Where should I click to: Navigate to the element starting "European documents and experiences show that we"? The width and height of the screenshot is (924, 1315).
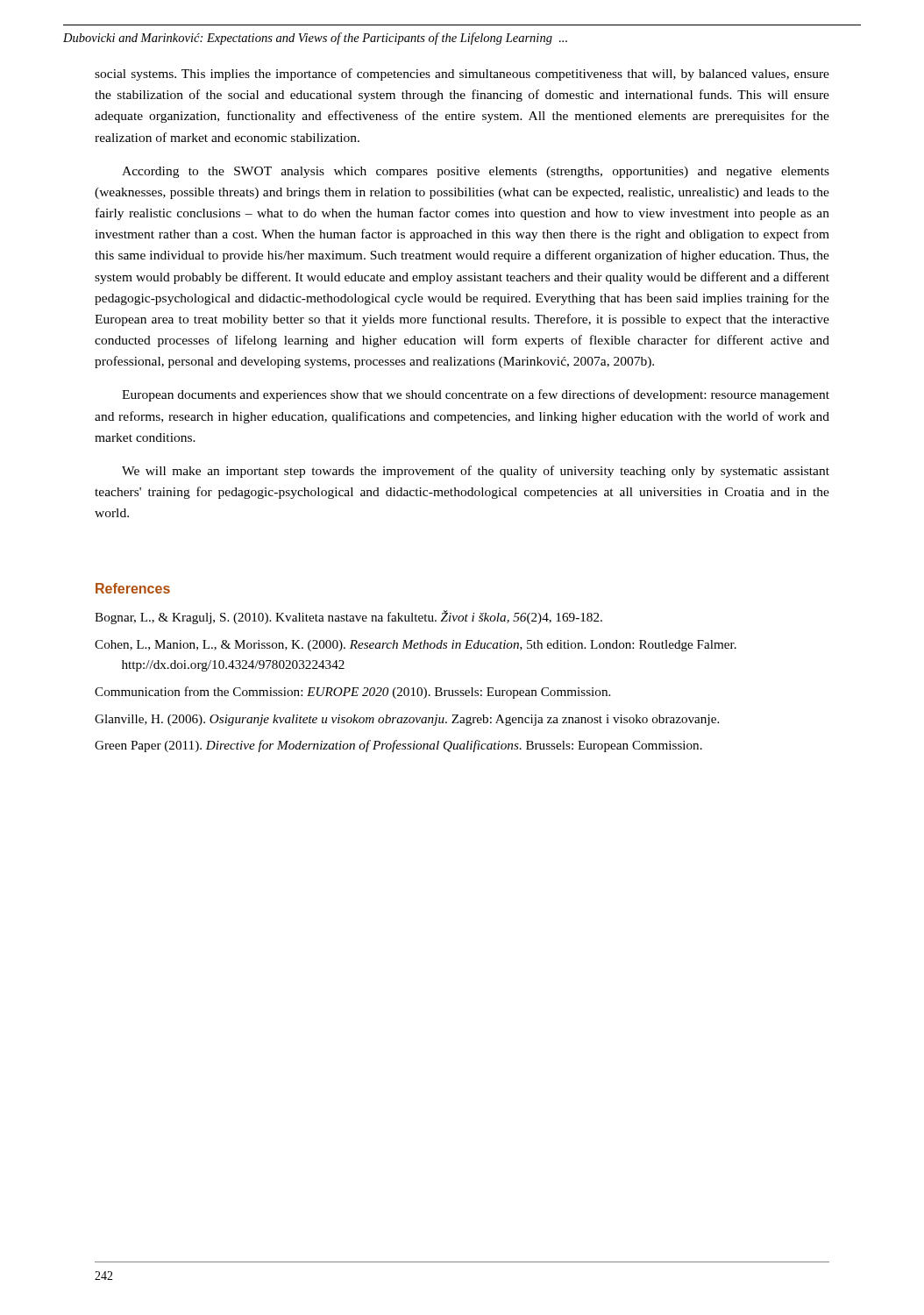click(x=462, y=416)
